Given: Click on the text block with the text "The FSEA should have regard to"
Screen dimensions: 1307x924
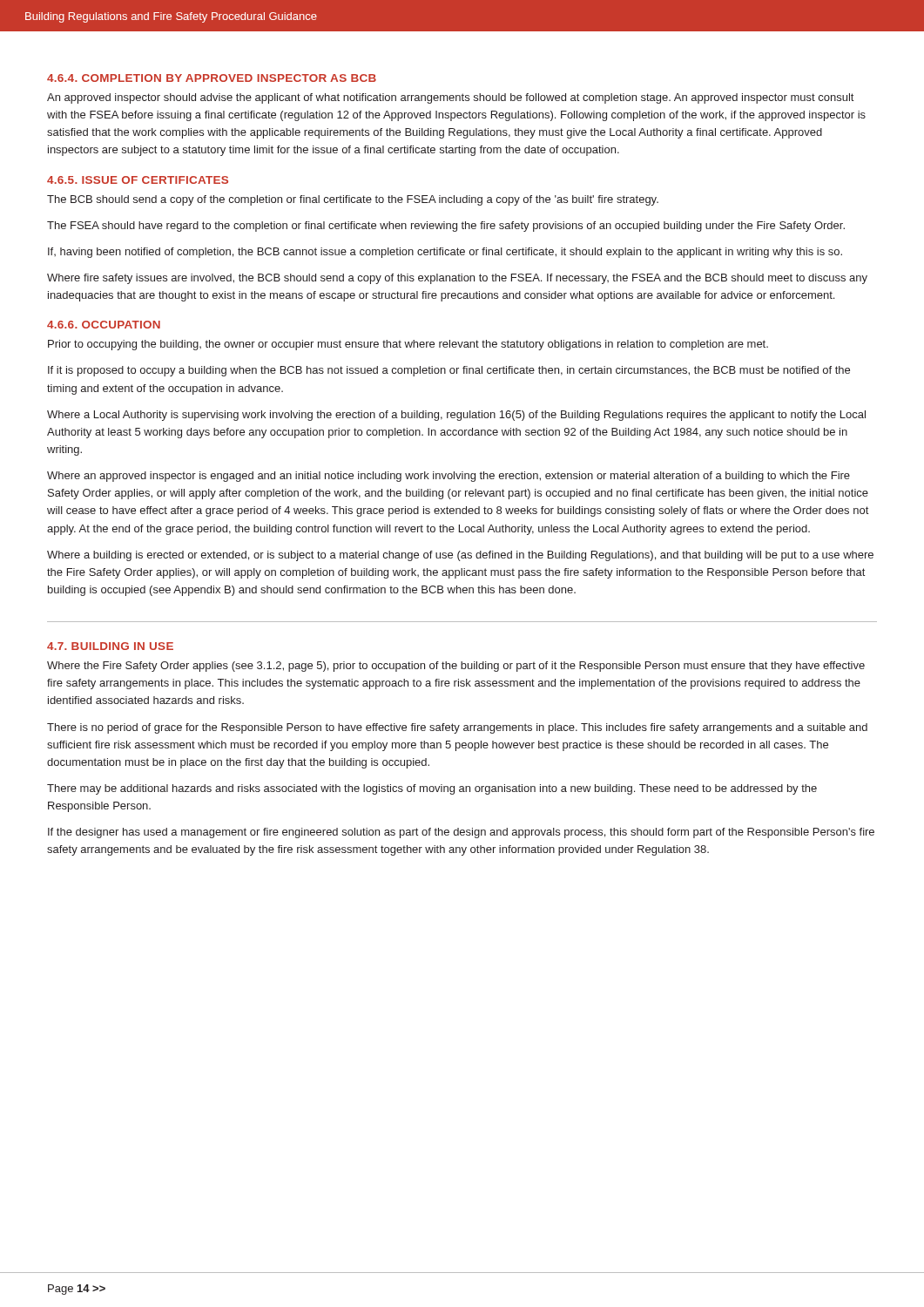Looking at the screenshot, I should coord(446,225).
